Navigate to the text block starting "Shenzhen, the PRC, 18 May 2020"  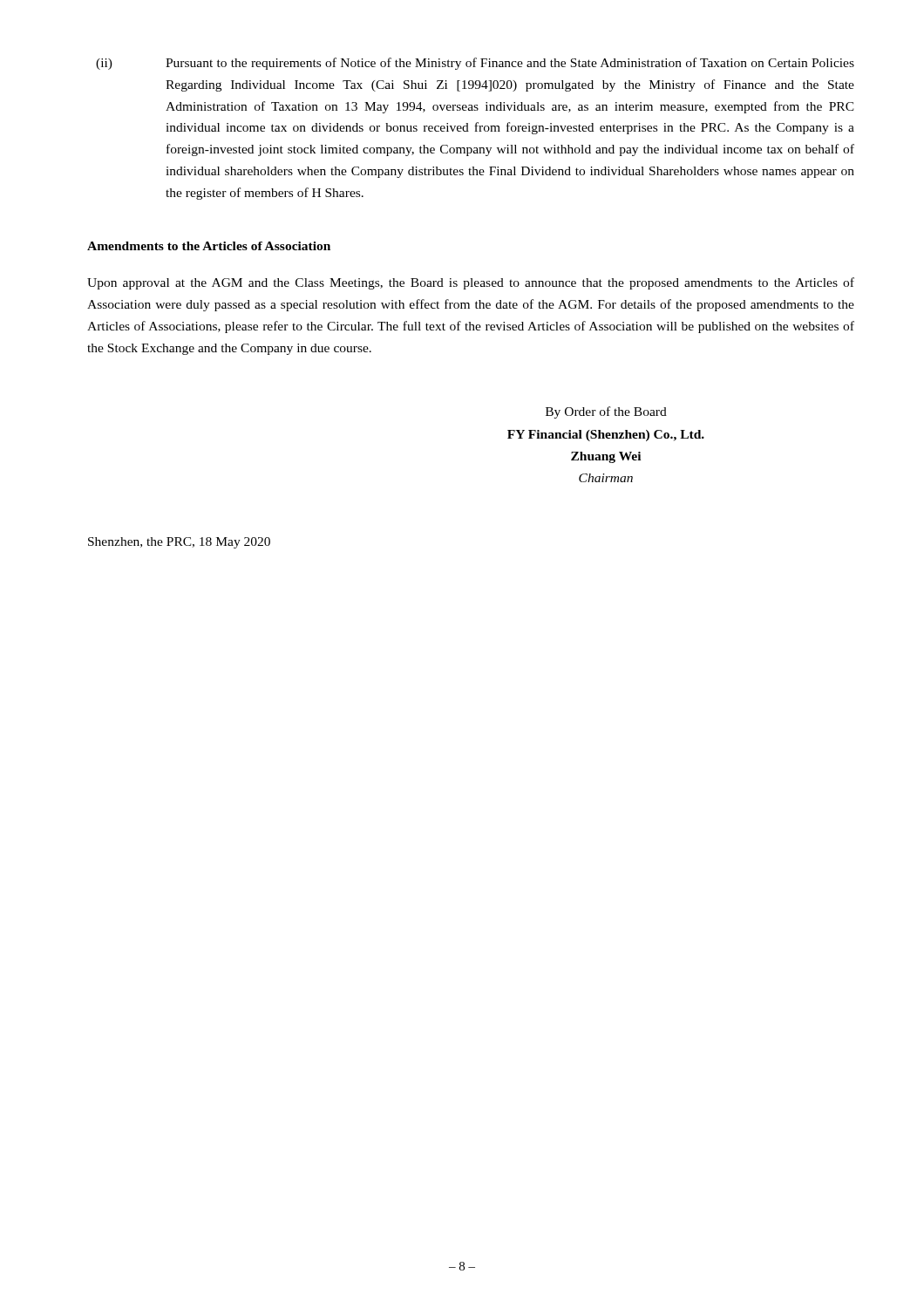pyautogui.click(x=179, y=541)
